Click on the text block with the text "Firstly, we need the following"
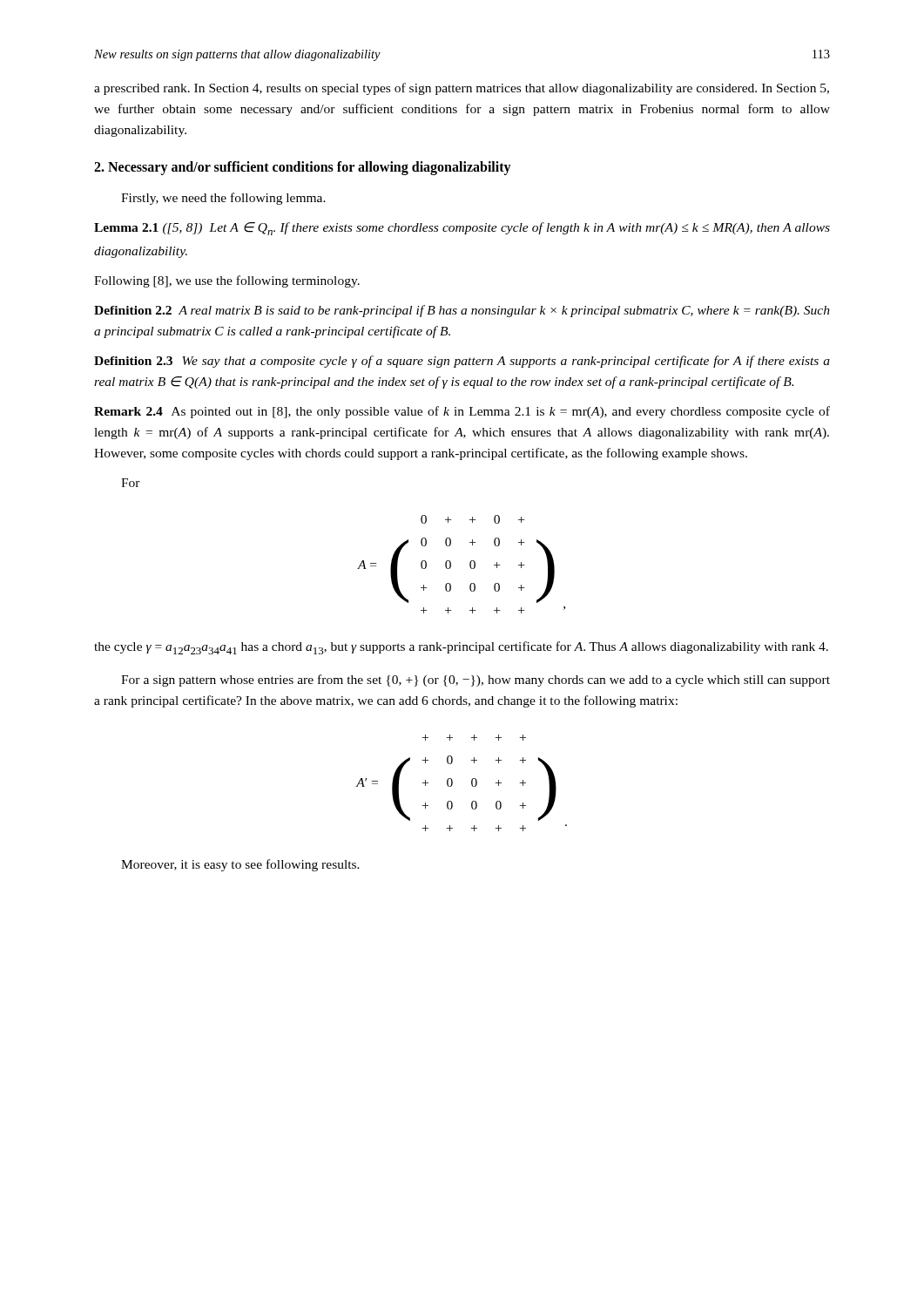 (x=223, y=199)
